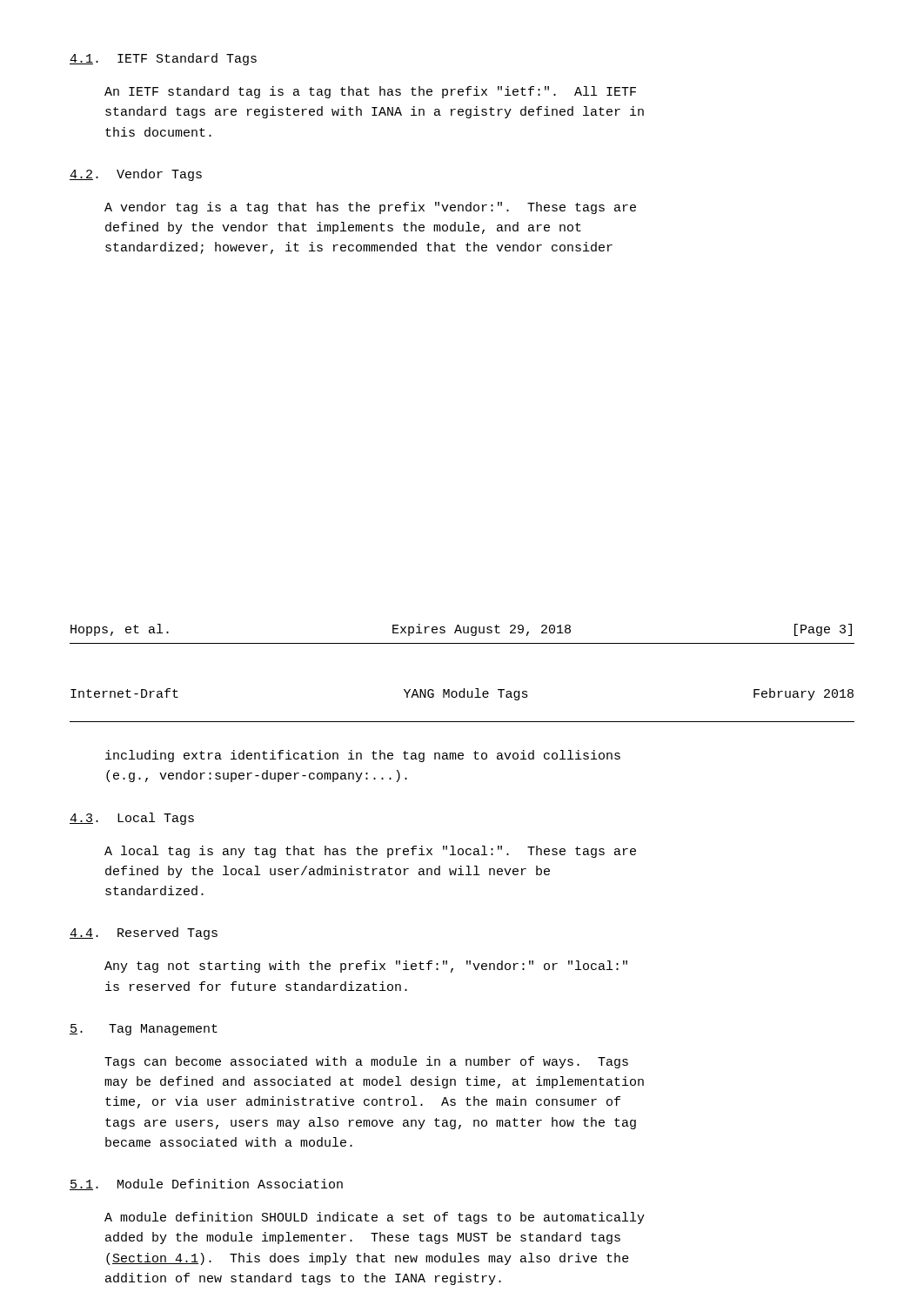Find the block on this page that starts "A module definition"
Viewport: 924px width, 1305px height.
375,1249
